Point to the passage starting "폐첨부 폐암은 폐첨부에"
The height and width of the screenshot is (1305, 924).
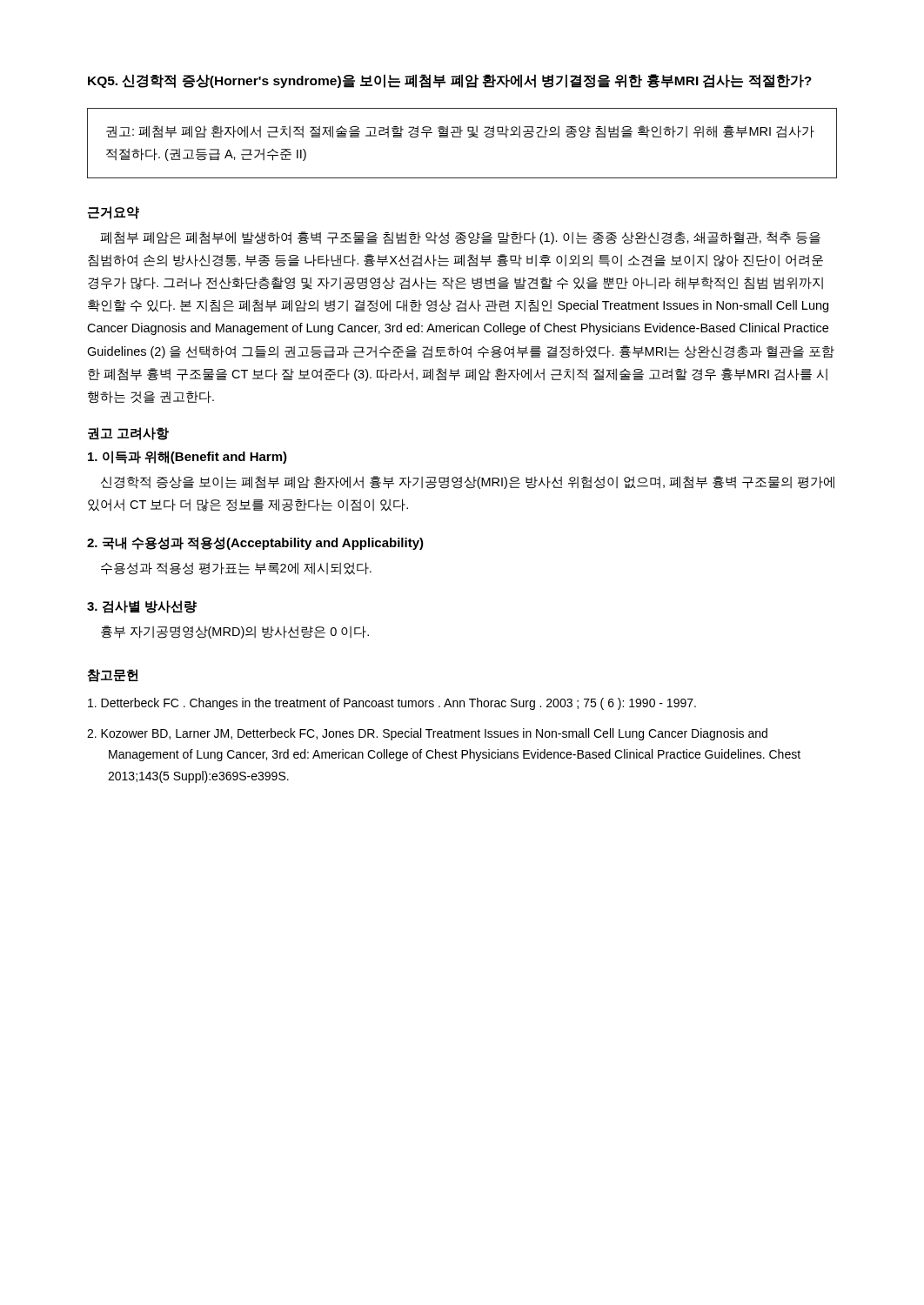(461, 317)
